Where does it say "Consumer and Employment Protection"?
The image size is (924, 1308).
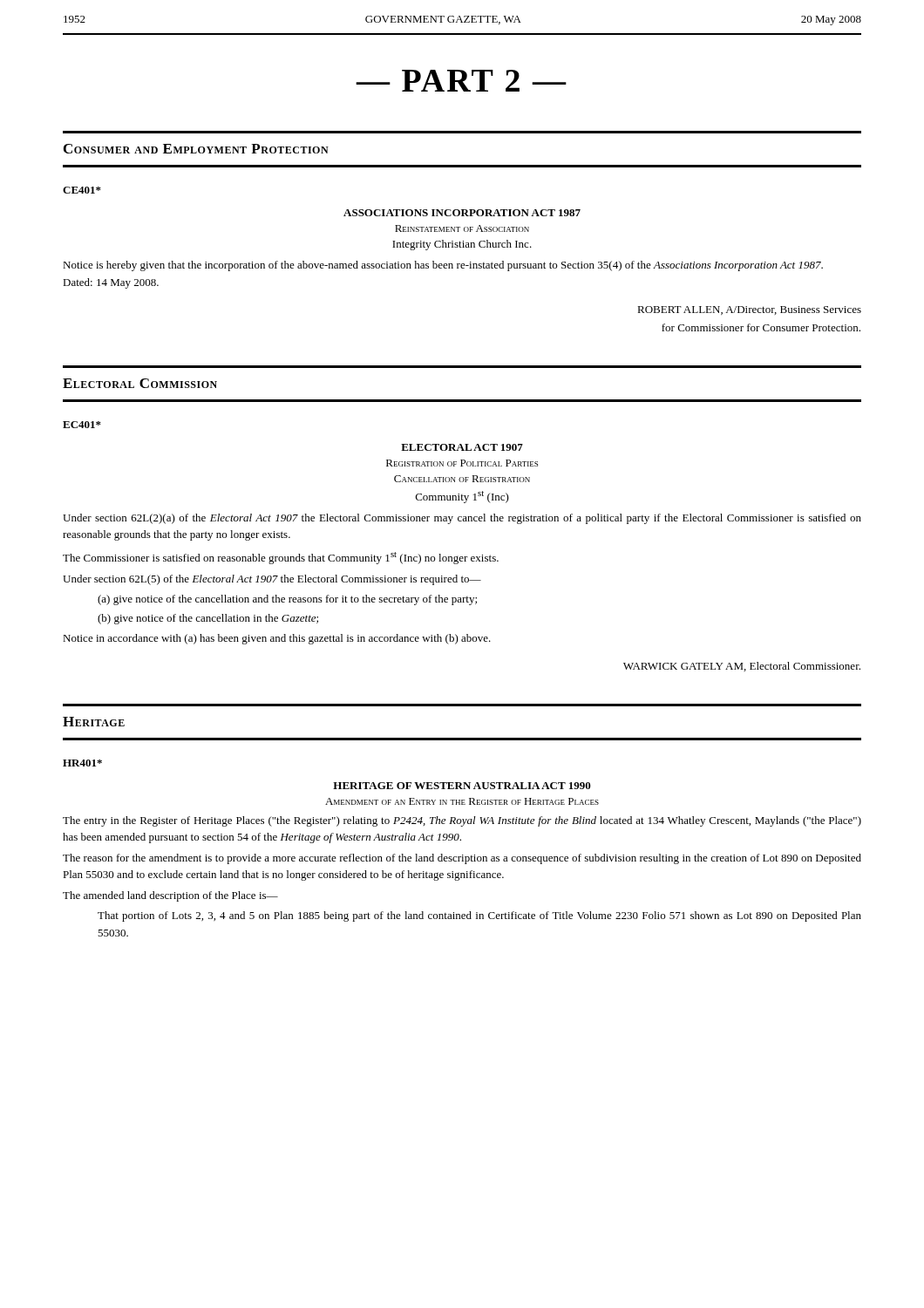click(x=196, y=149)
